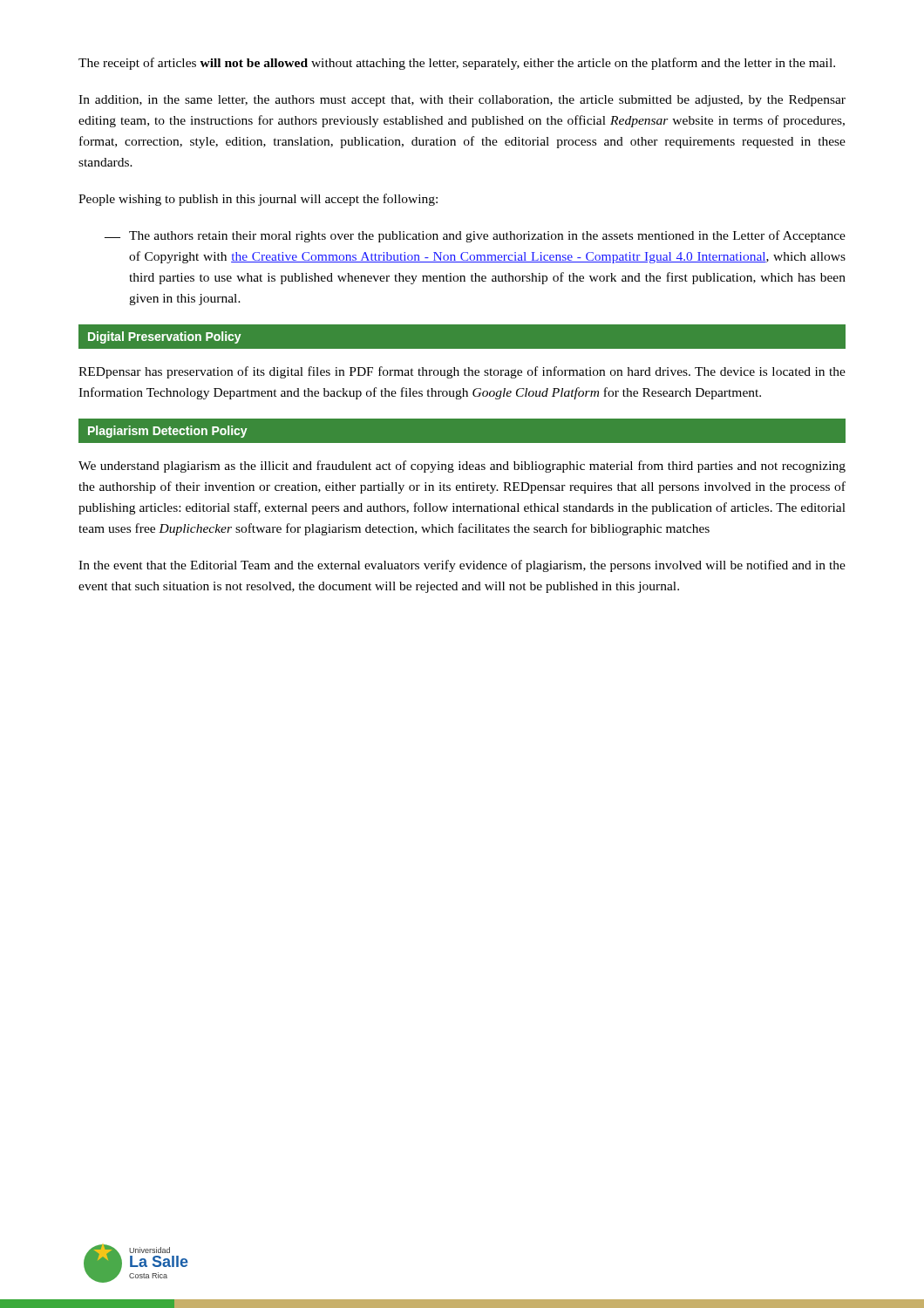Select the text block containing "REDpensar has preservation of"

point(462,382)
